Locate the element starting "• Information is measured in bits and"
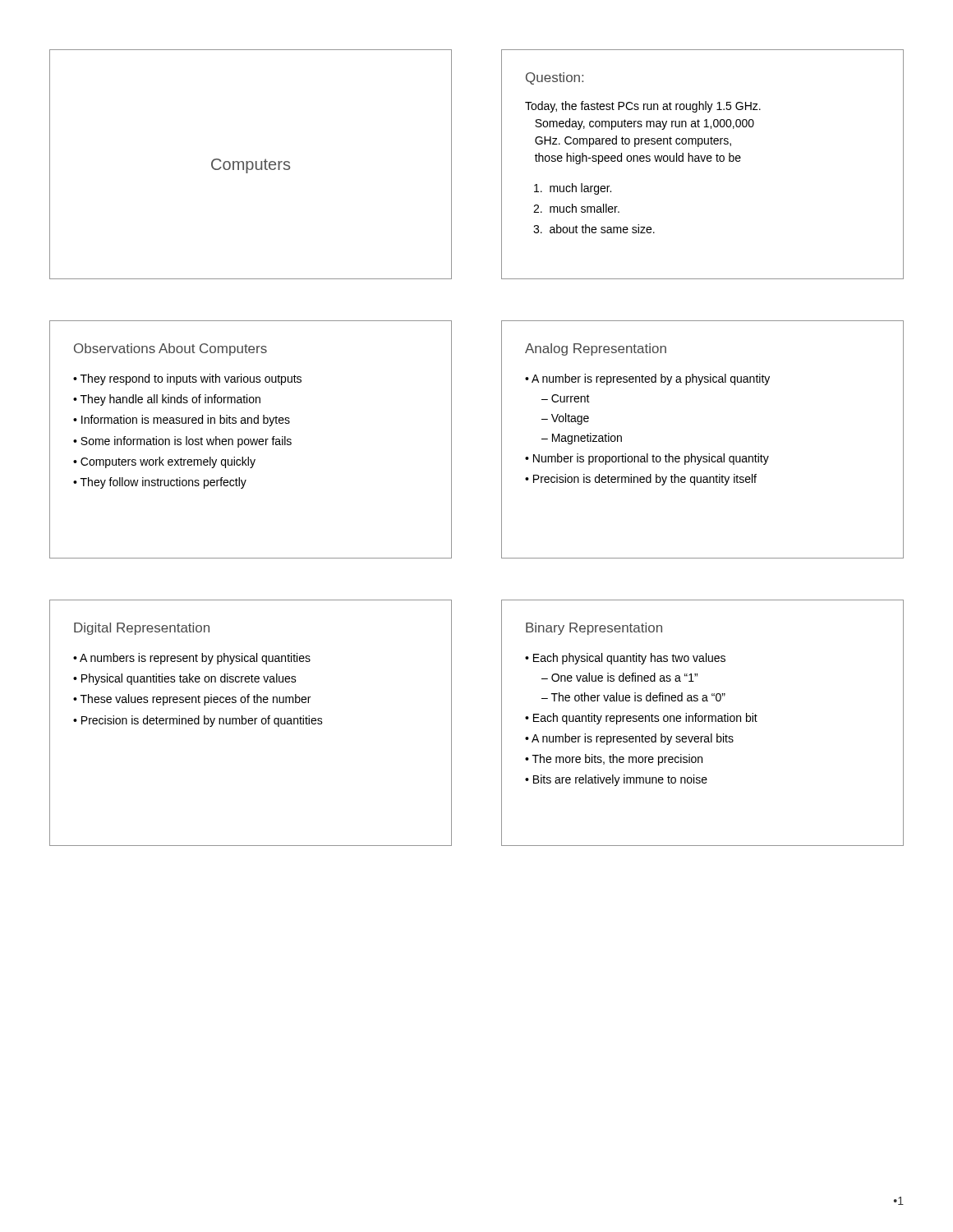The image size is (953, 1232). click(x=182, y=420)
